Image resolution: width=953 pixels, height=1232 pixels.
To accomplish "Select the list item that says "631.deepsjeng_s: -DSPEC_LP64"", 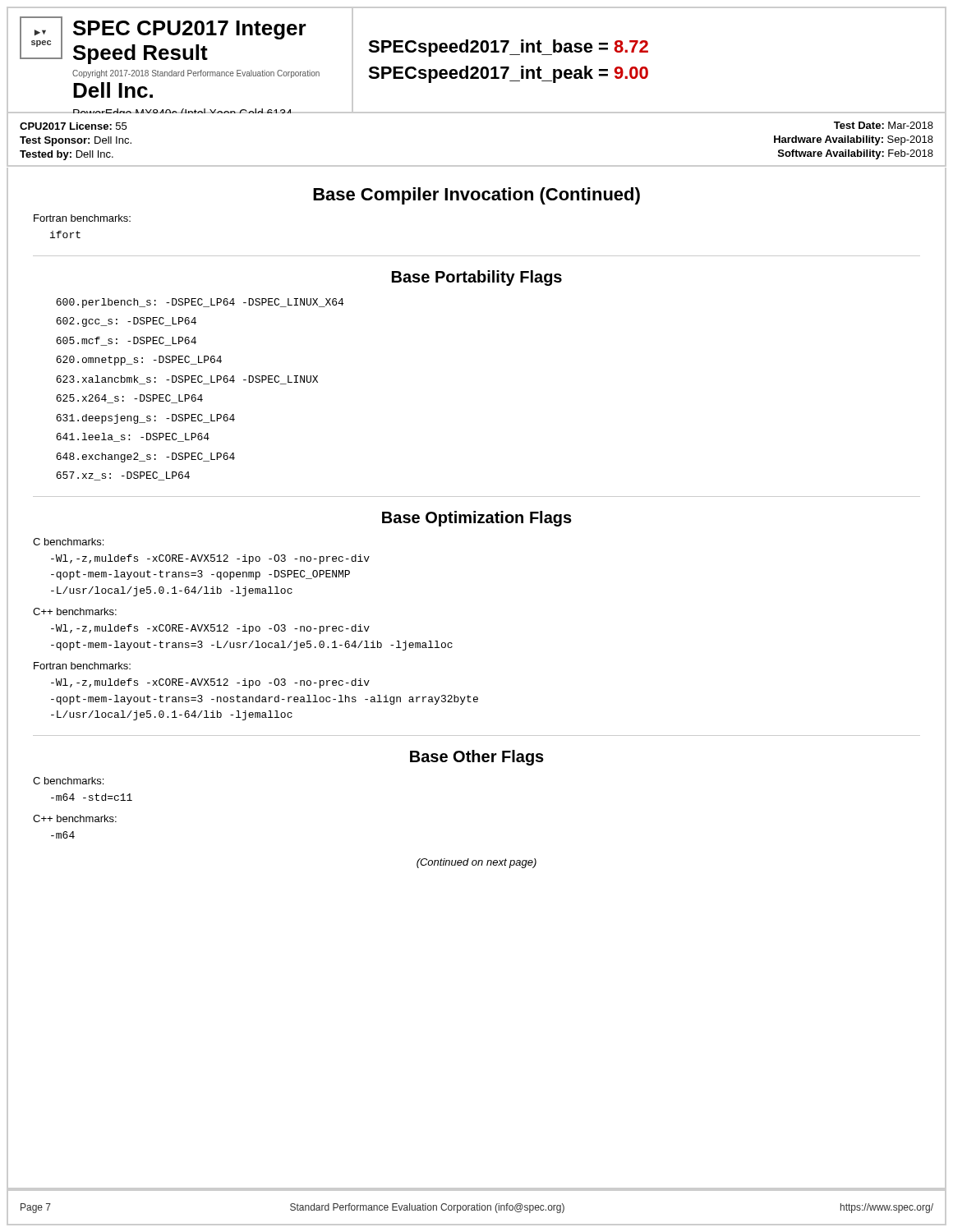I will (x=142, y=418).
